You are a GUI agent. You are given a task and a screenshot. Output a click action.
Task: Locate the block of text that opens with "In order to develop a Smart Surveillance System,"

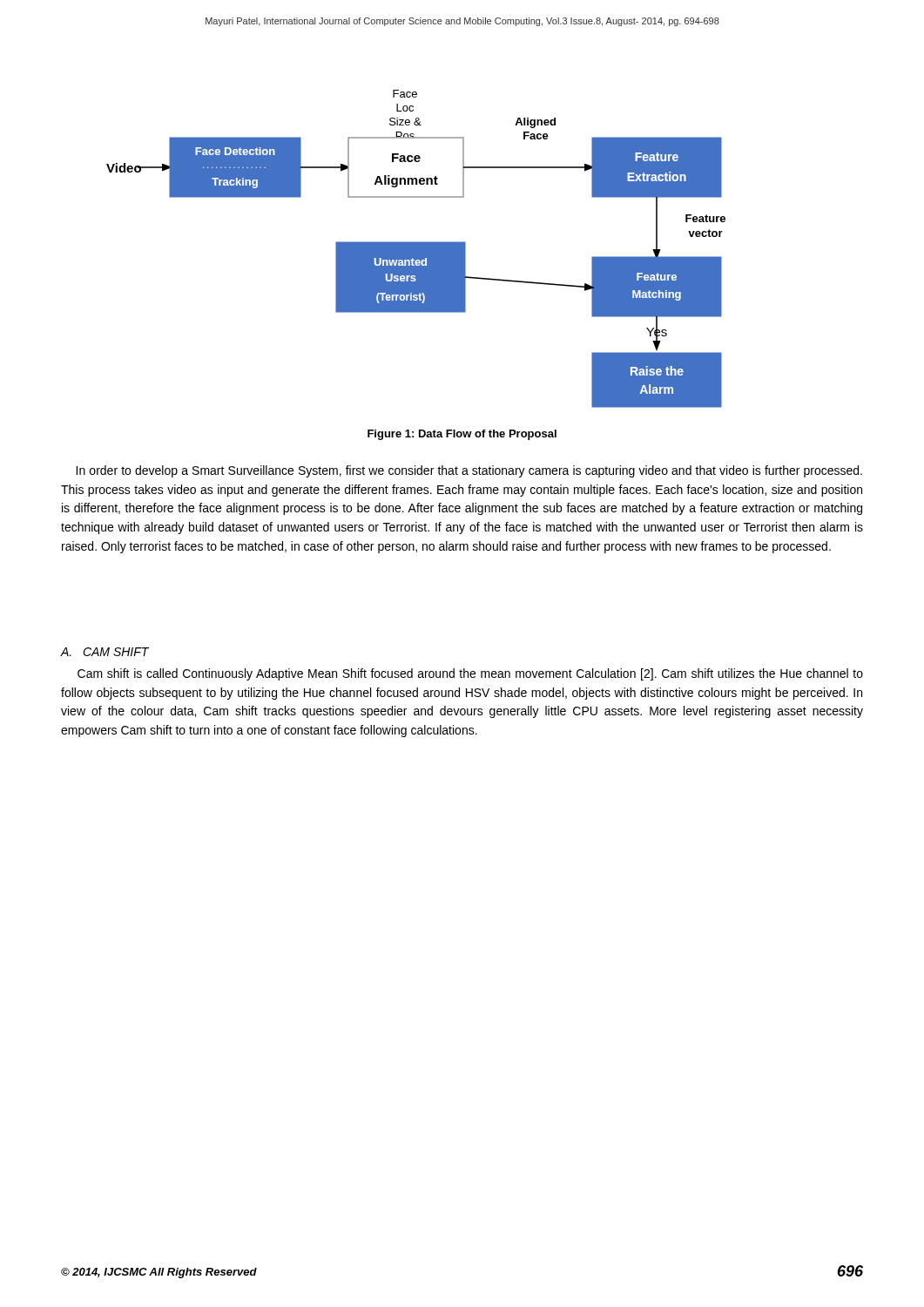[x=462, y=508]
